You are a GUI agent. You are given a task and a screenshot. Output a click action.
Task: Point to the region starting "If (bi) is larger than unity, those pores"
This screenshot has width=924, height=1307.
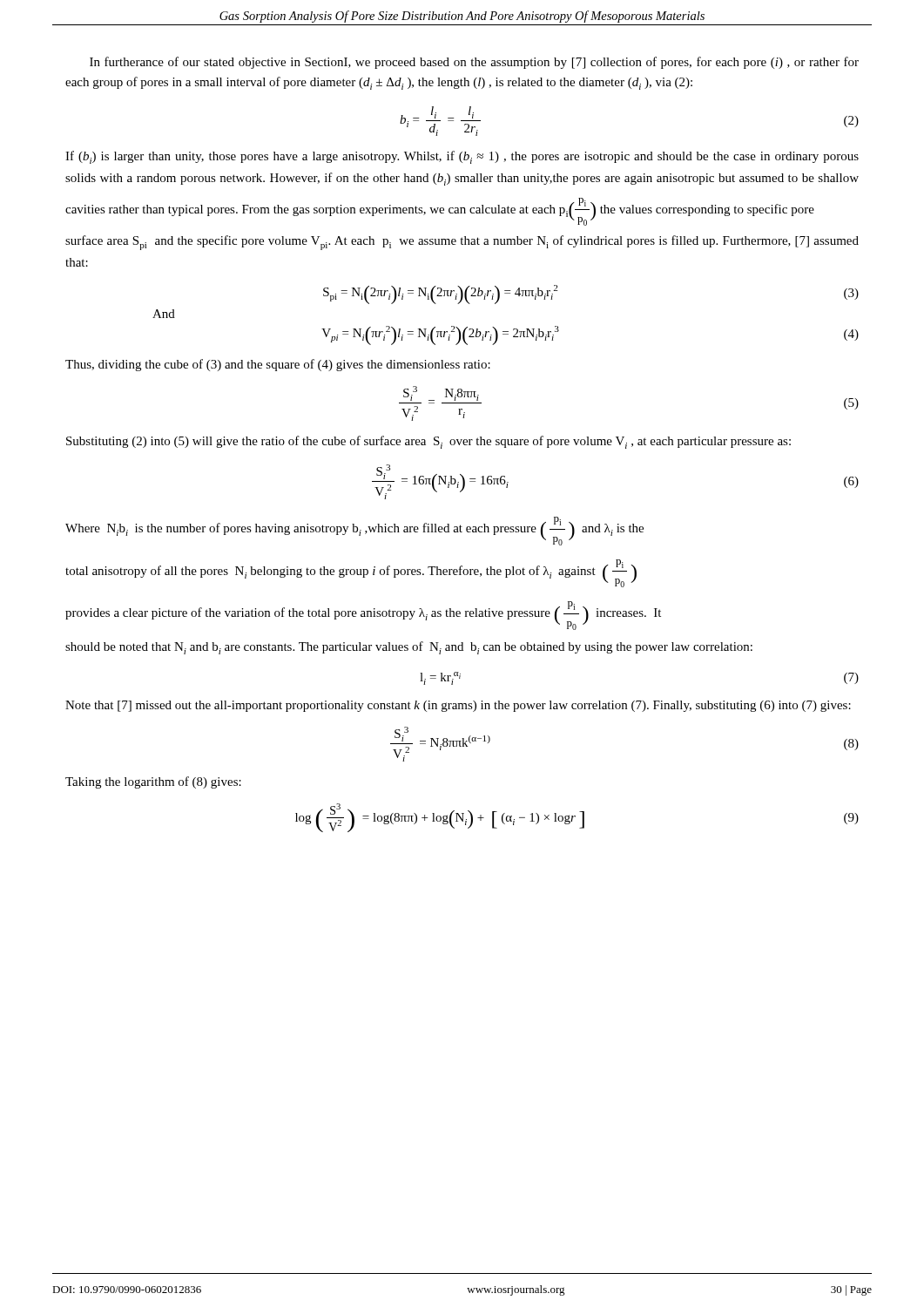tap(462, 189)
